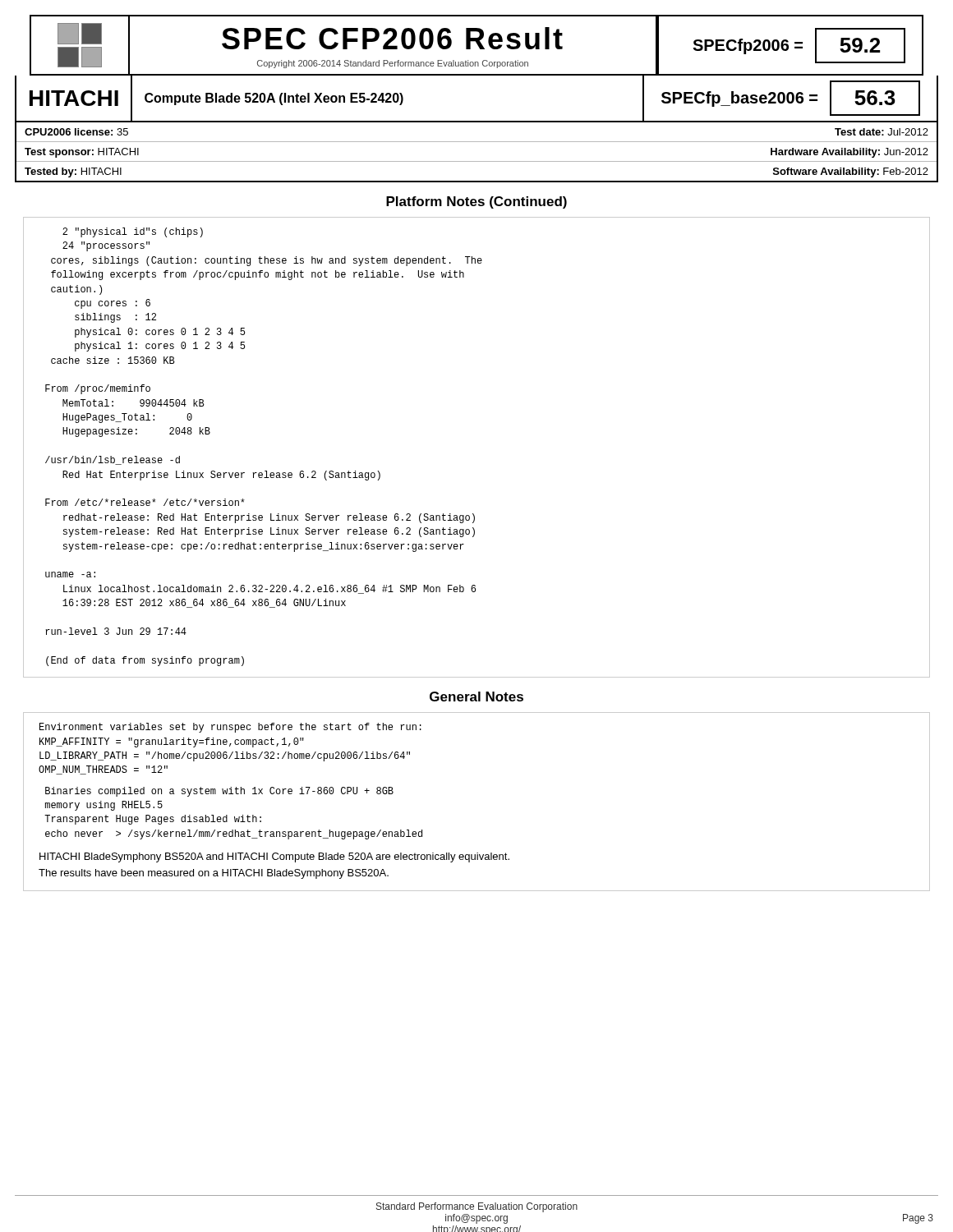Select the section header that says "Platform Notes (Continued)"
The width and height of the screenshot is (953, 1232).
(x=476, y=202)
